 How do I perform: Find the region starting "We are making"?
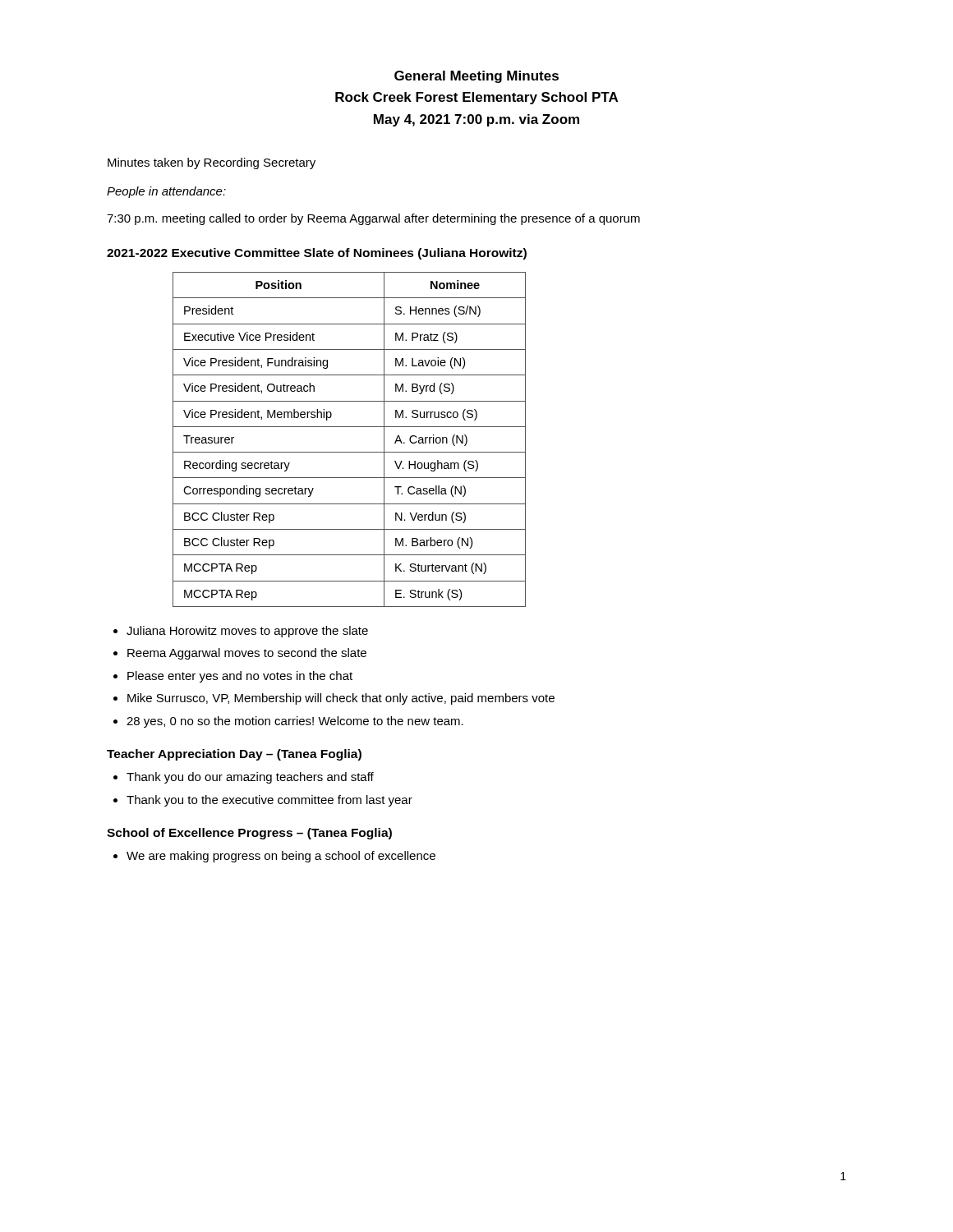(281, 857)
